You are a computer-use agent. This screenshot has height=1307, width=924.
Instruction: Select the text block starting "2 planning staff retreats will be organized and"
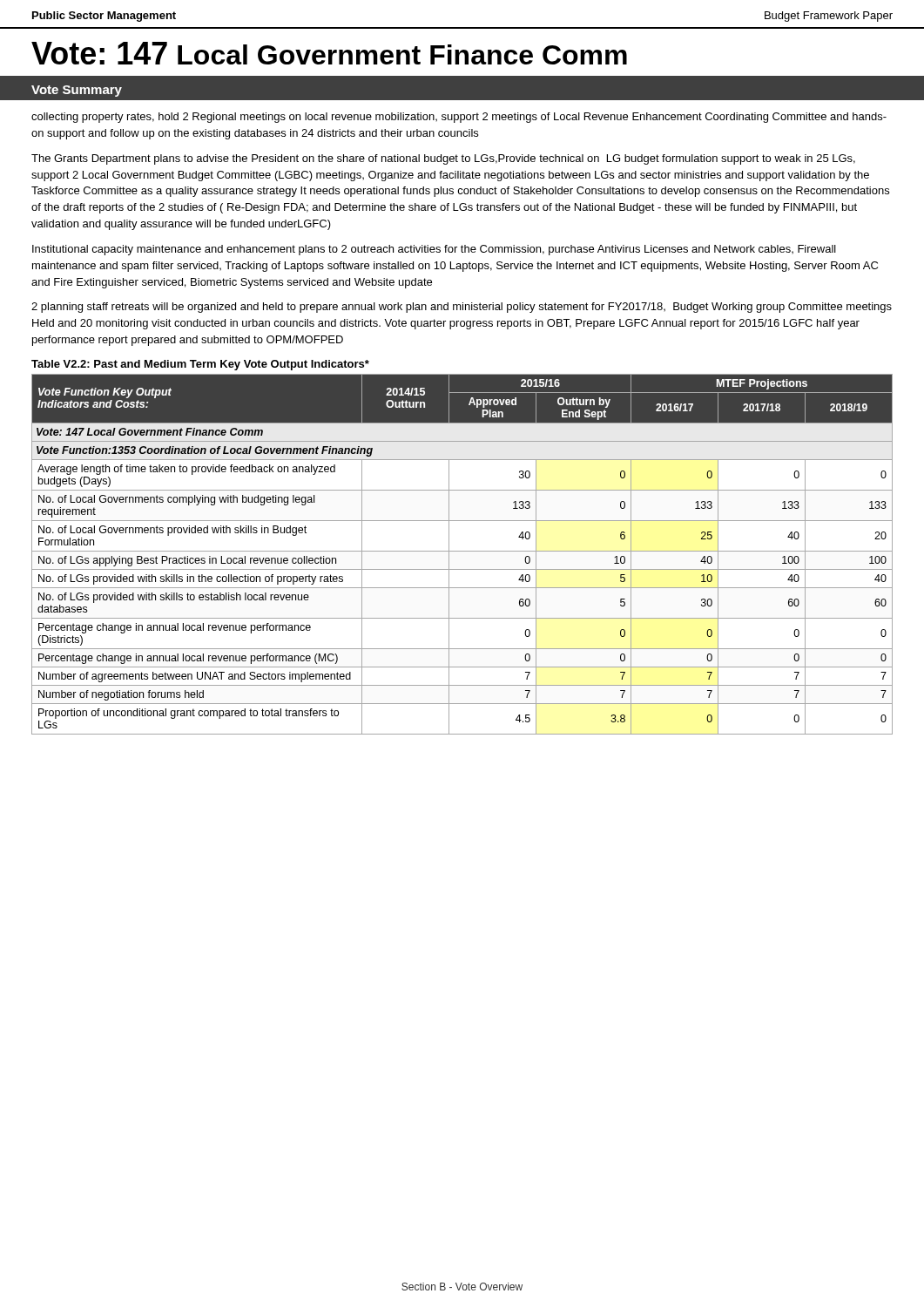462,324
